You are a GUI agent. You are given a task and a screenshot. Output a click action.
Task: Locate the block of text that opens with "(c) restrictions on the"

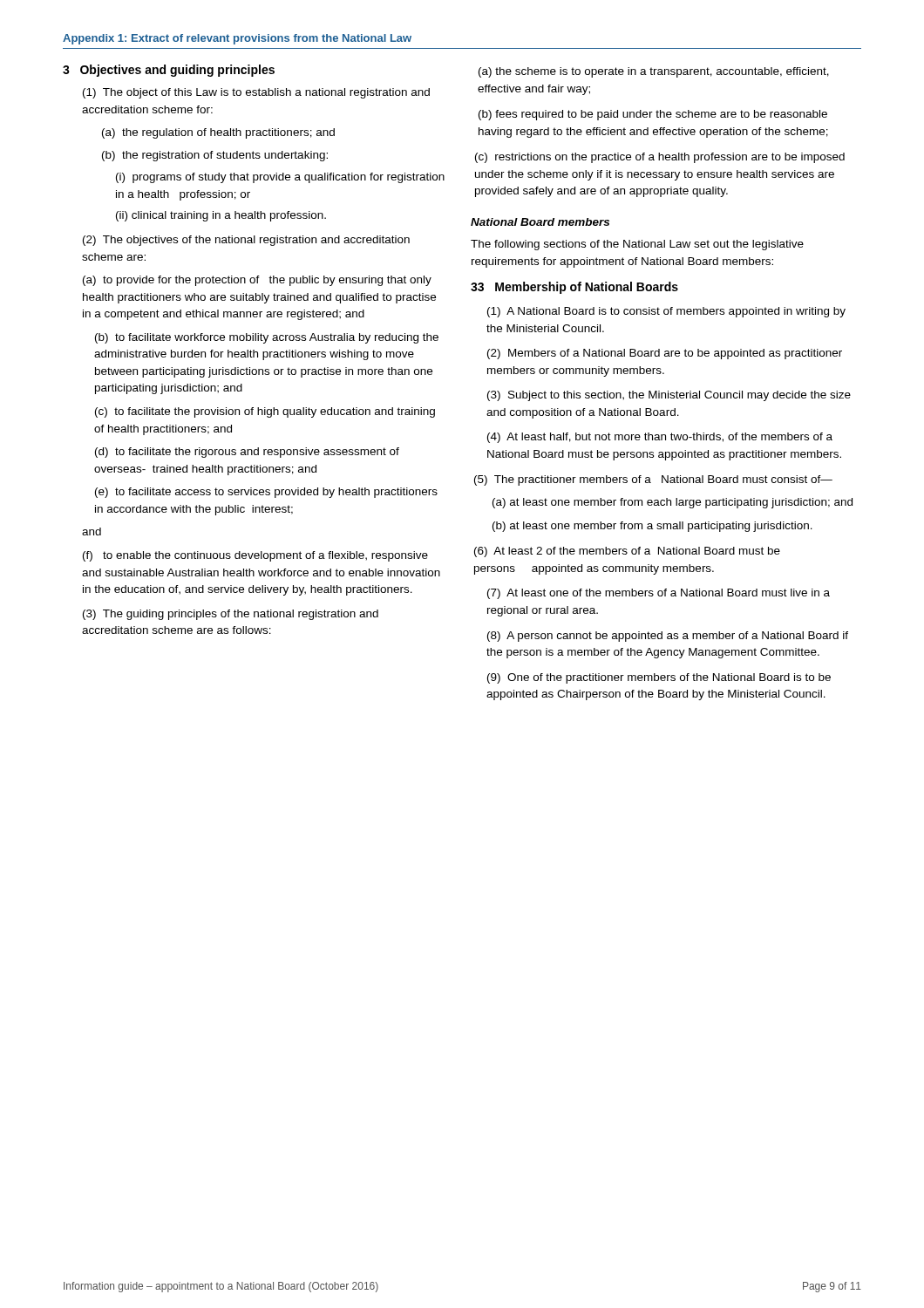[x=660, y=174]
